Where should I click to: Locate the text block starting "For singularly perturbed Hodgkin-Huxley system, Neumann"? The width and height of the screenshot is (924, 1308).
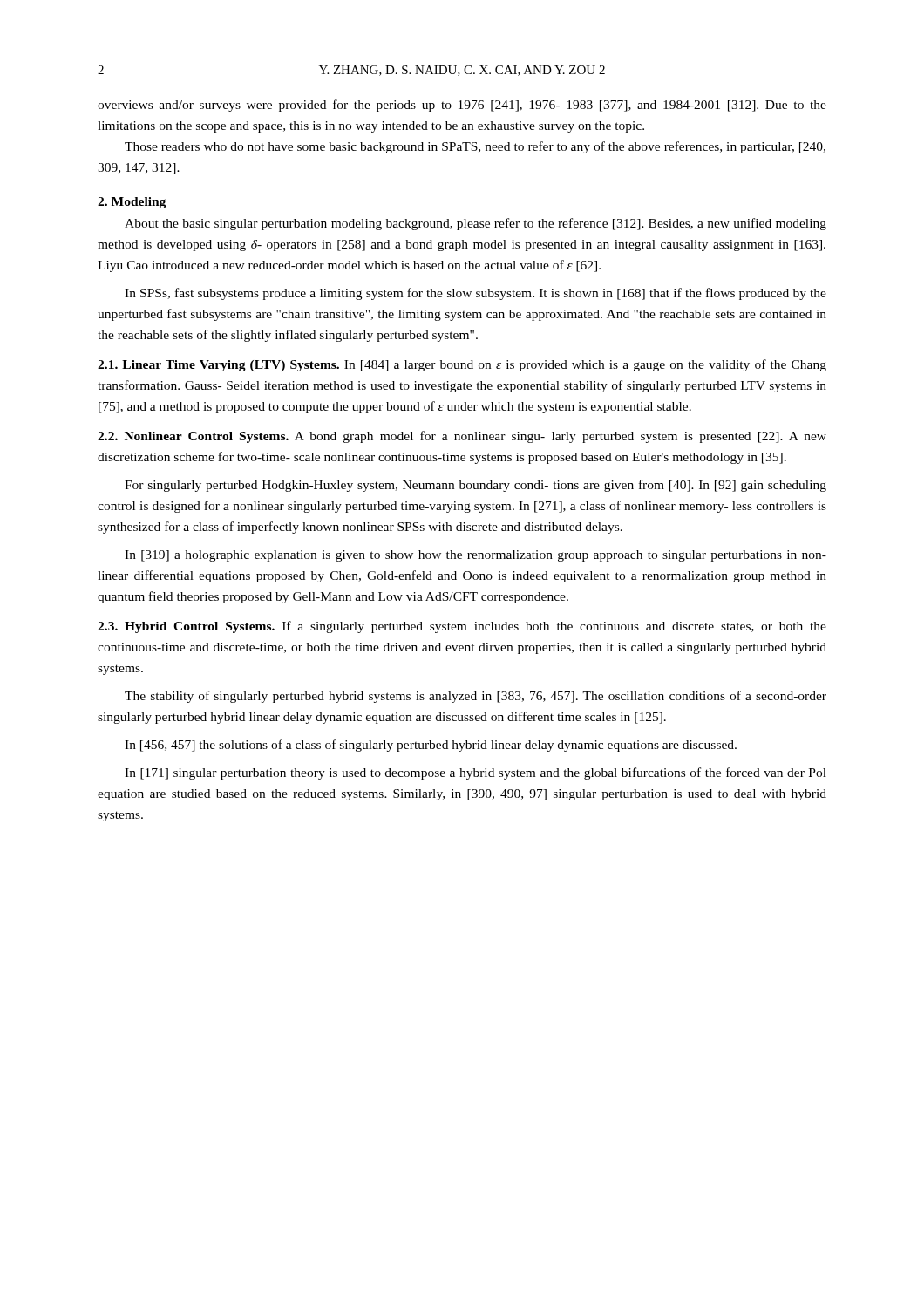tap(462, 506)
